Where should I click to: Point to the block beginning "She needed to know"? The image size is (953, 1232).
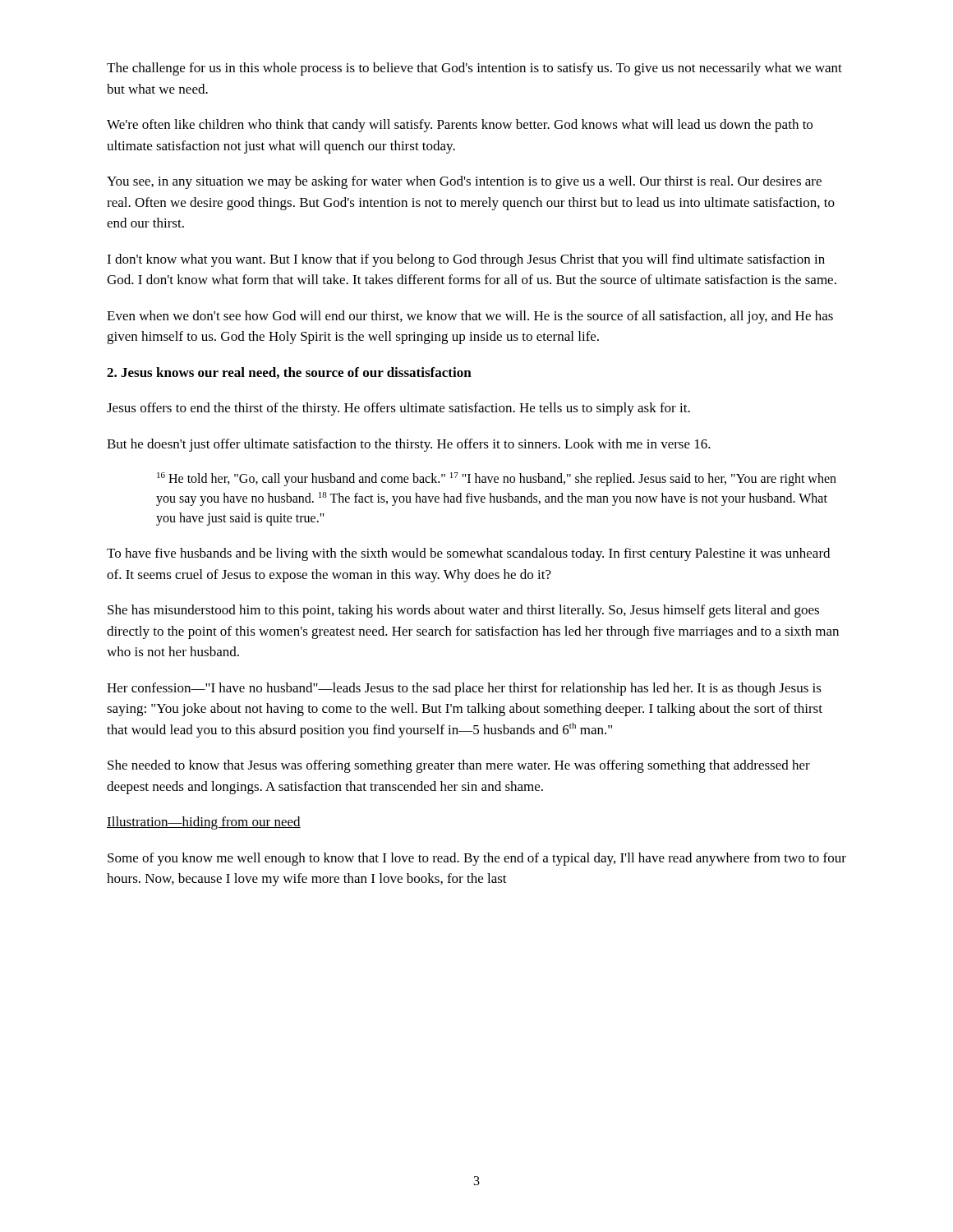click(x=476, y=776)
